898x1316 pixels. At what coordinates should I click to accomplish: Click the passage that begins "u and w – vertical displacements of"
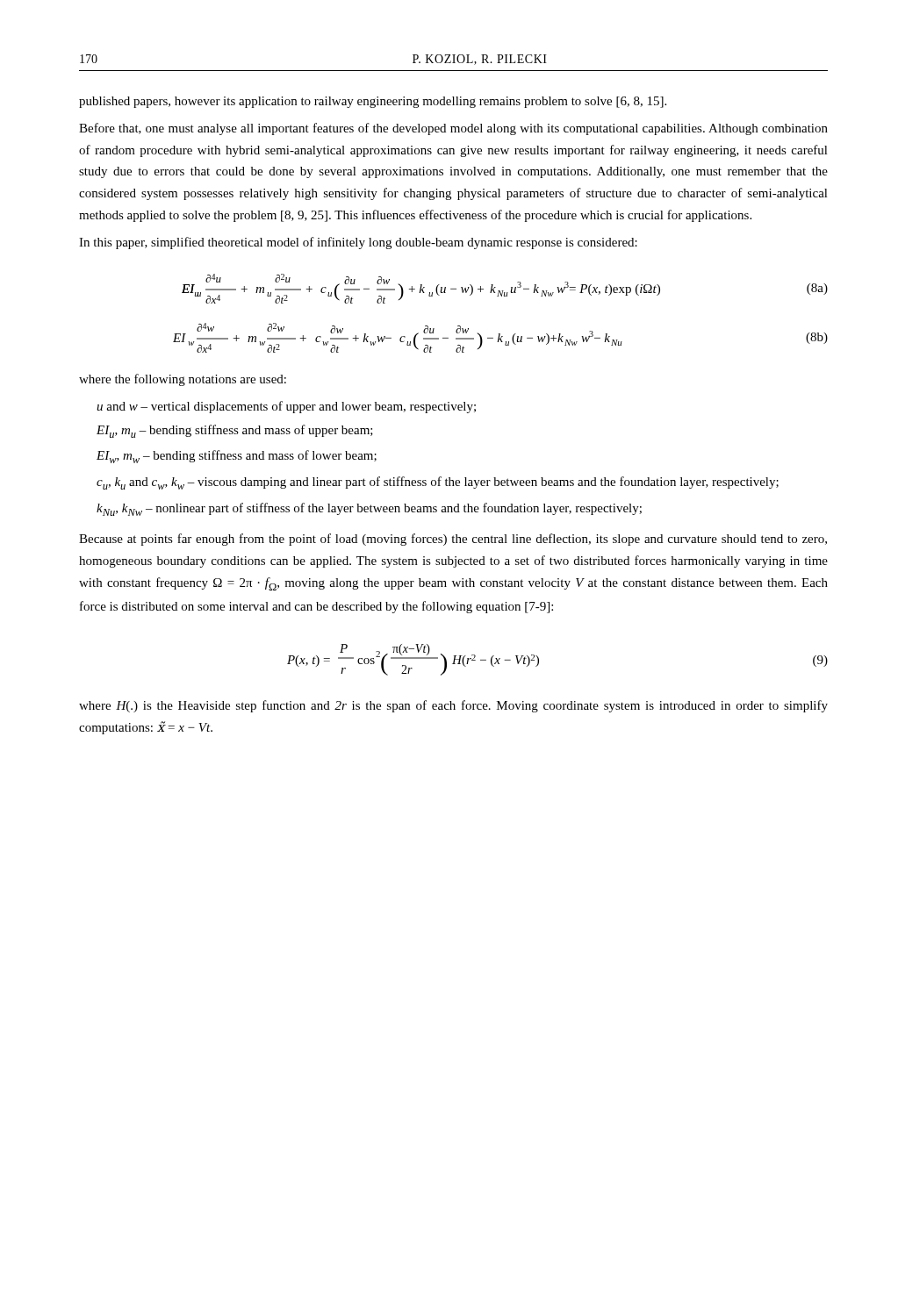click(287, 406)
